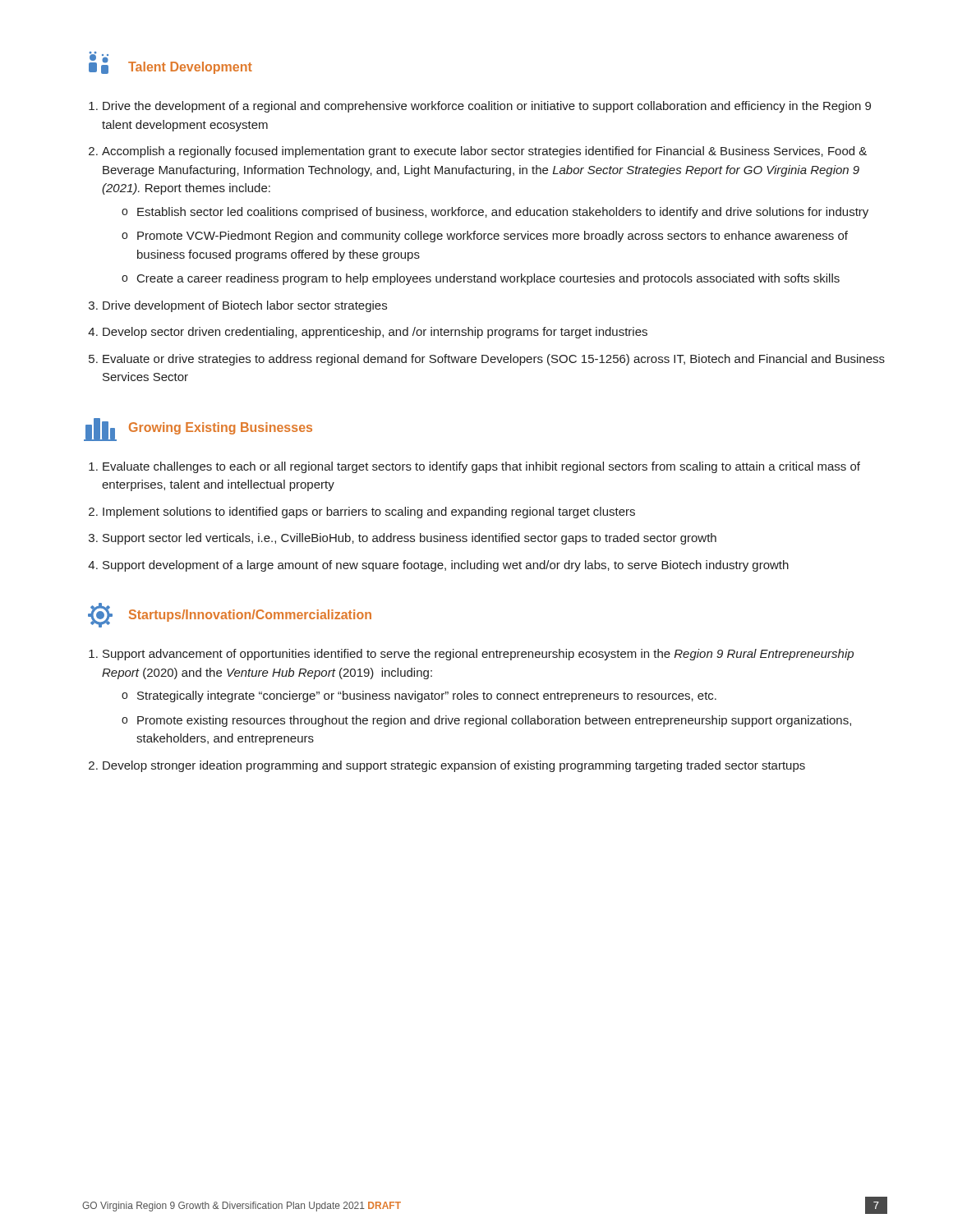Find the text starting "Develop sector driven credentialing,"
The image size is (953, 1232).
point(375,331)
